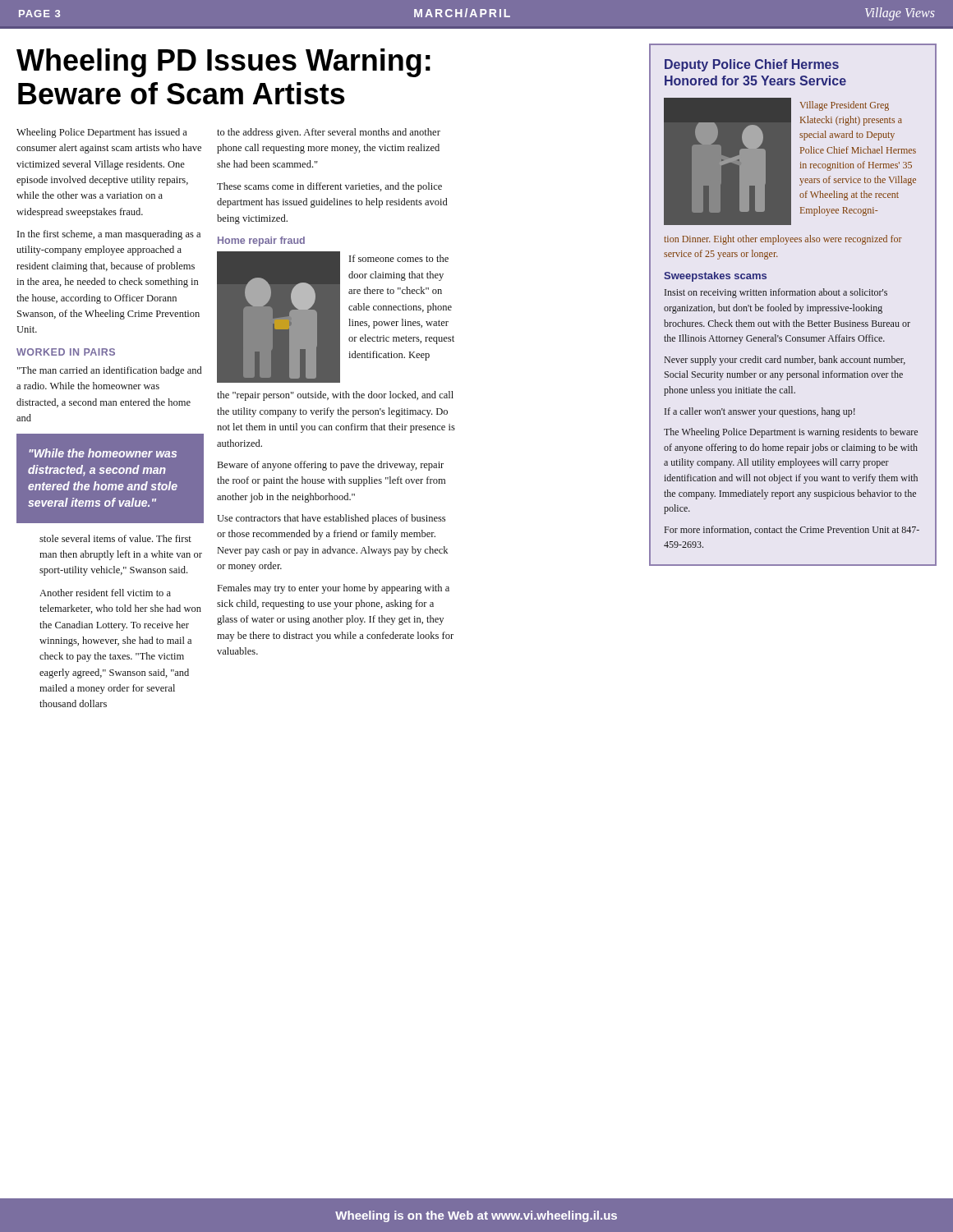The image size is (953, 1232).
Task: Select the element starting "Insist on receiving"
Action: tap(793, 419)
